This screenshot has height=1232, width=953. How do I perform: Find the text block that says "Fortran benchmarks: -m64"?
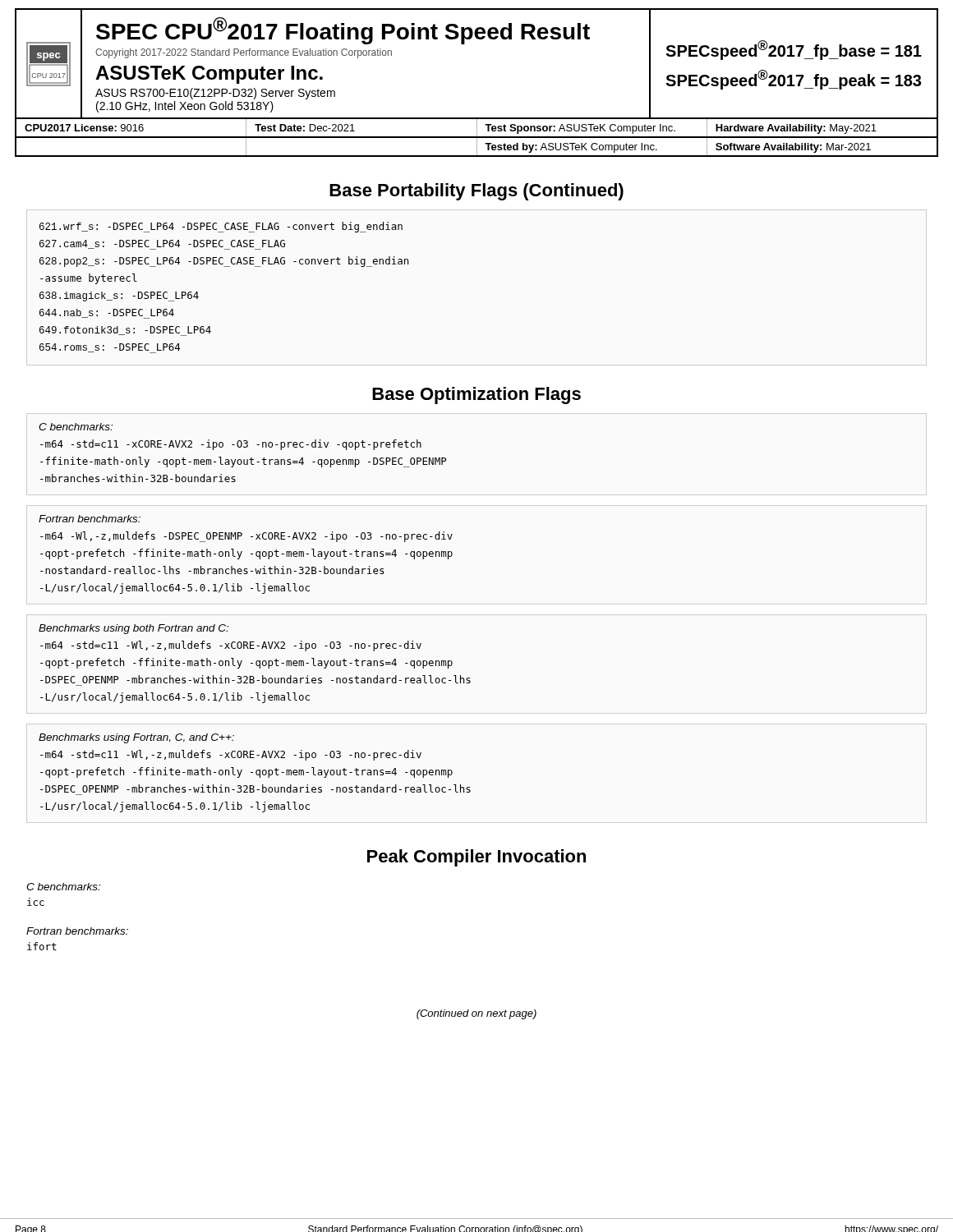(x=90, y=519)
